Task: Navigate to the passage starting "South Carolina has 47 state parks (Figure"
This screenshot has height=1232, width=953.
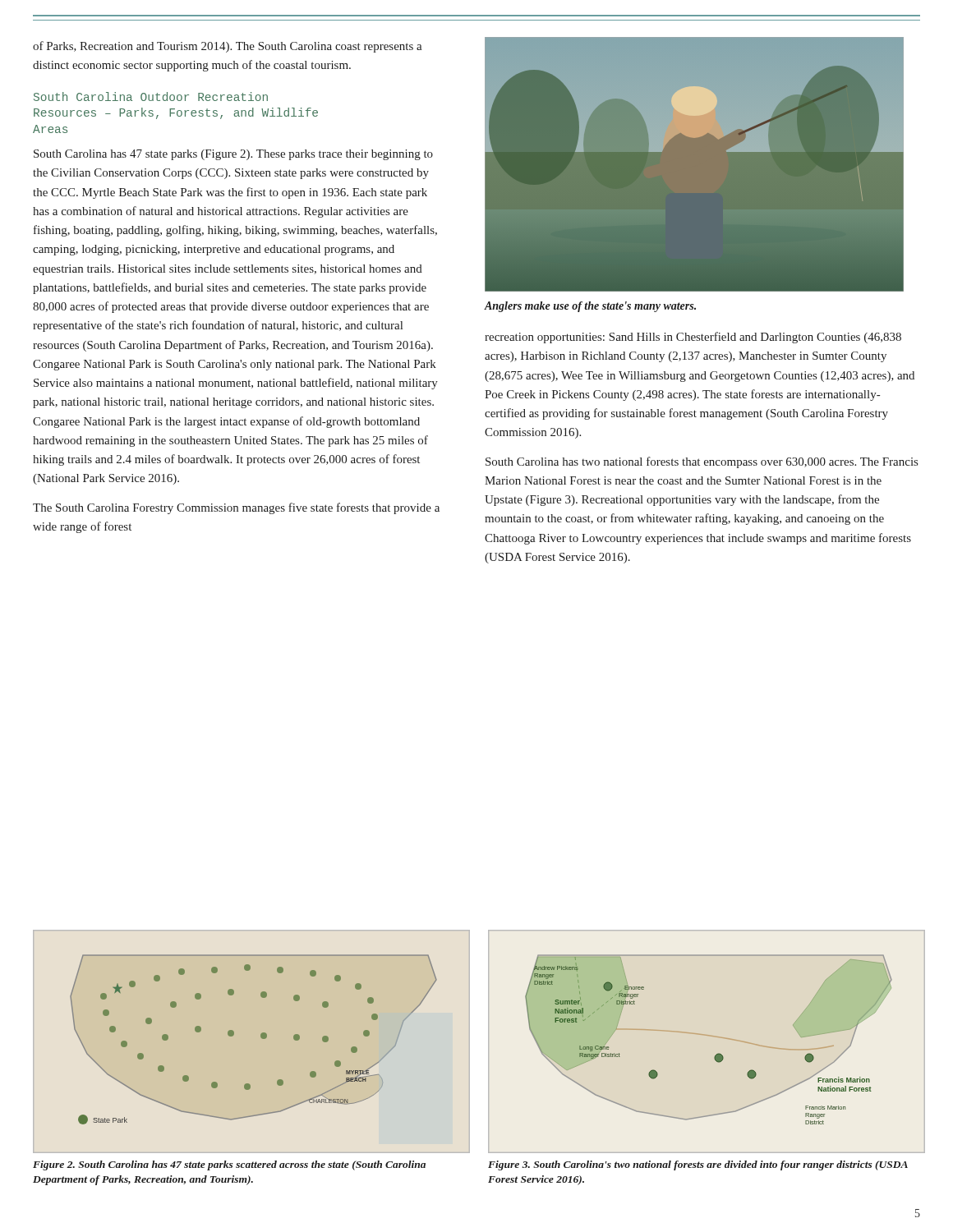Action: [235, 316]
